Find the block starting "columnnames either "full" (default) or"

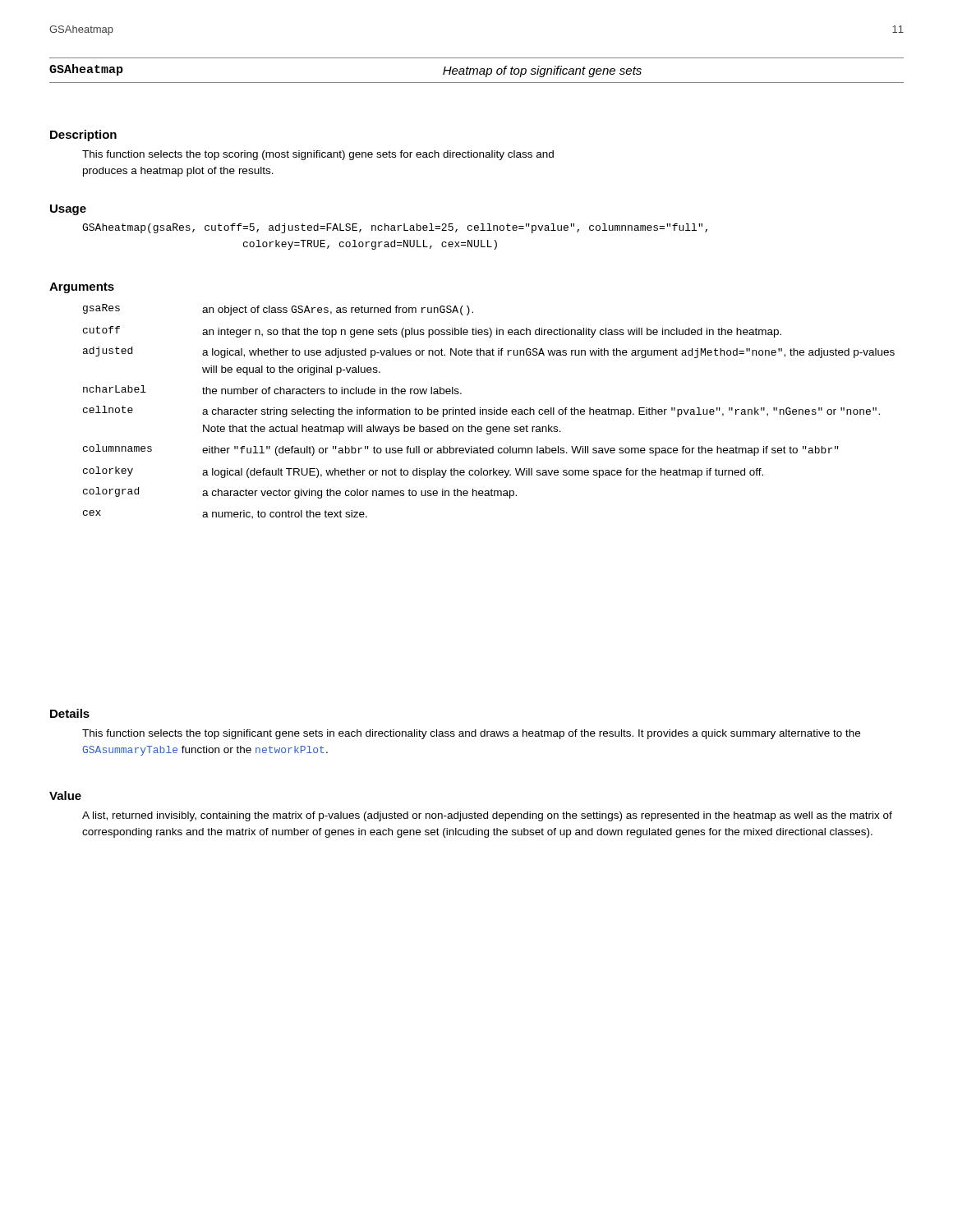(x=493, y=451)
